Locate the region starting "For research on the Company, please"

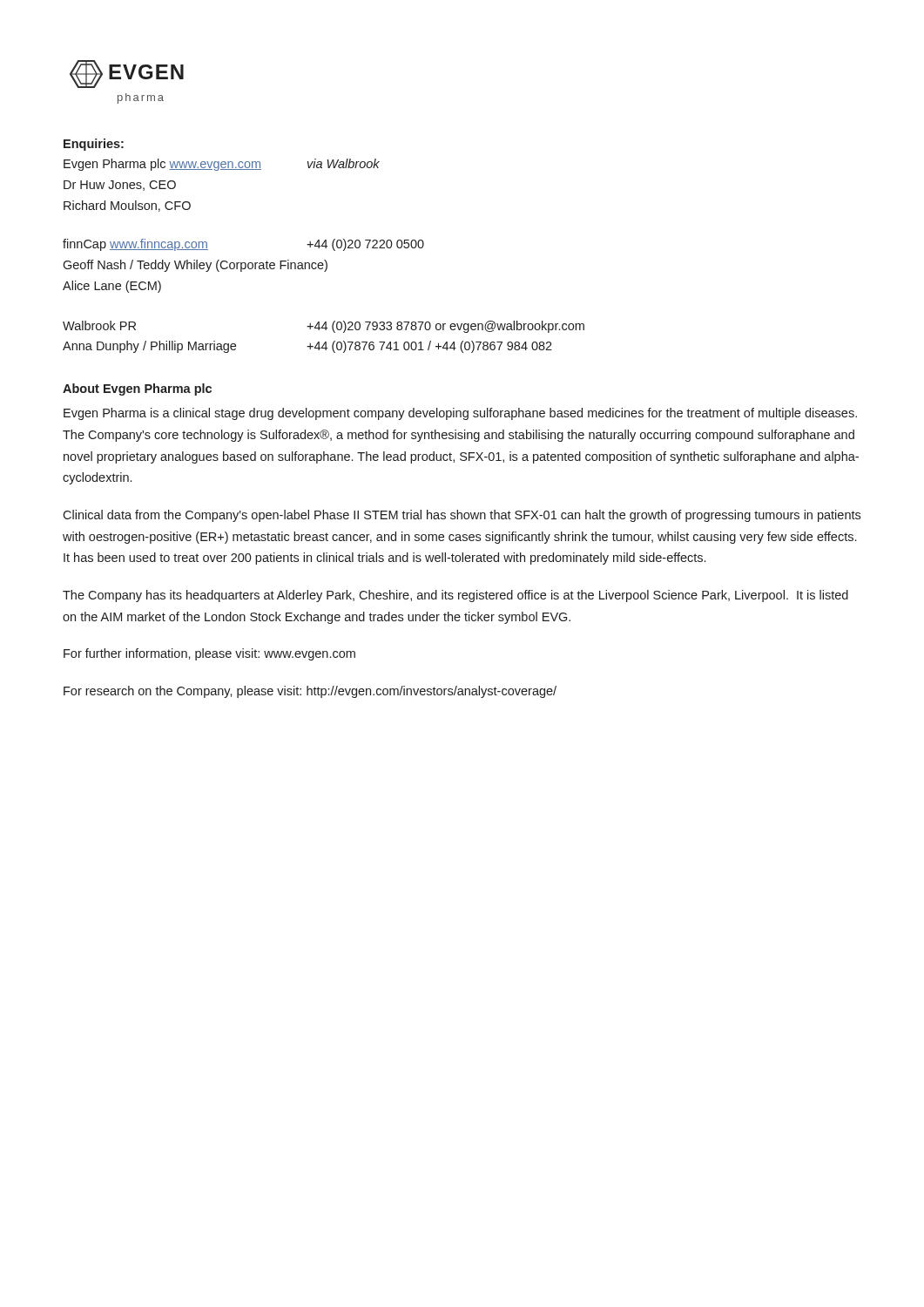tap(310, 691)
